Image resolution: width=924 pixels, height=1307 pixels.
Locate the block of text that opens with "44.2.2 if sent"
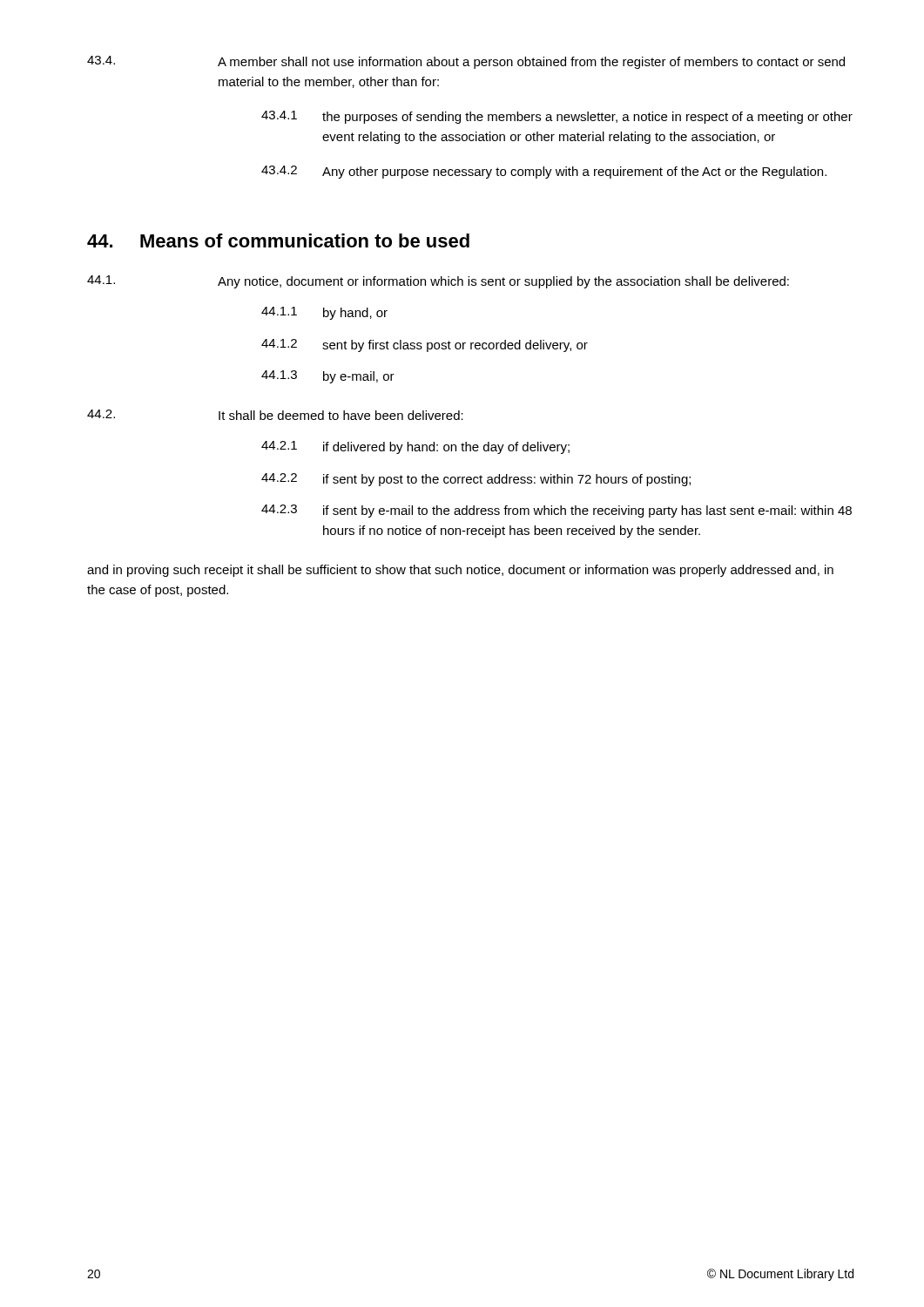477,479
